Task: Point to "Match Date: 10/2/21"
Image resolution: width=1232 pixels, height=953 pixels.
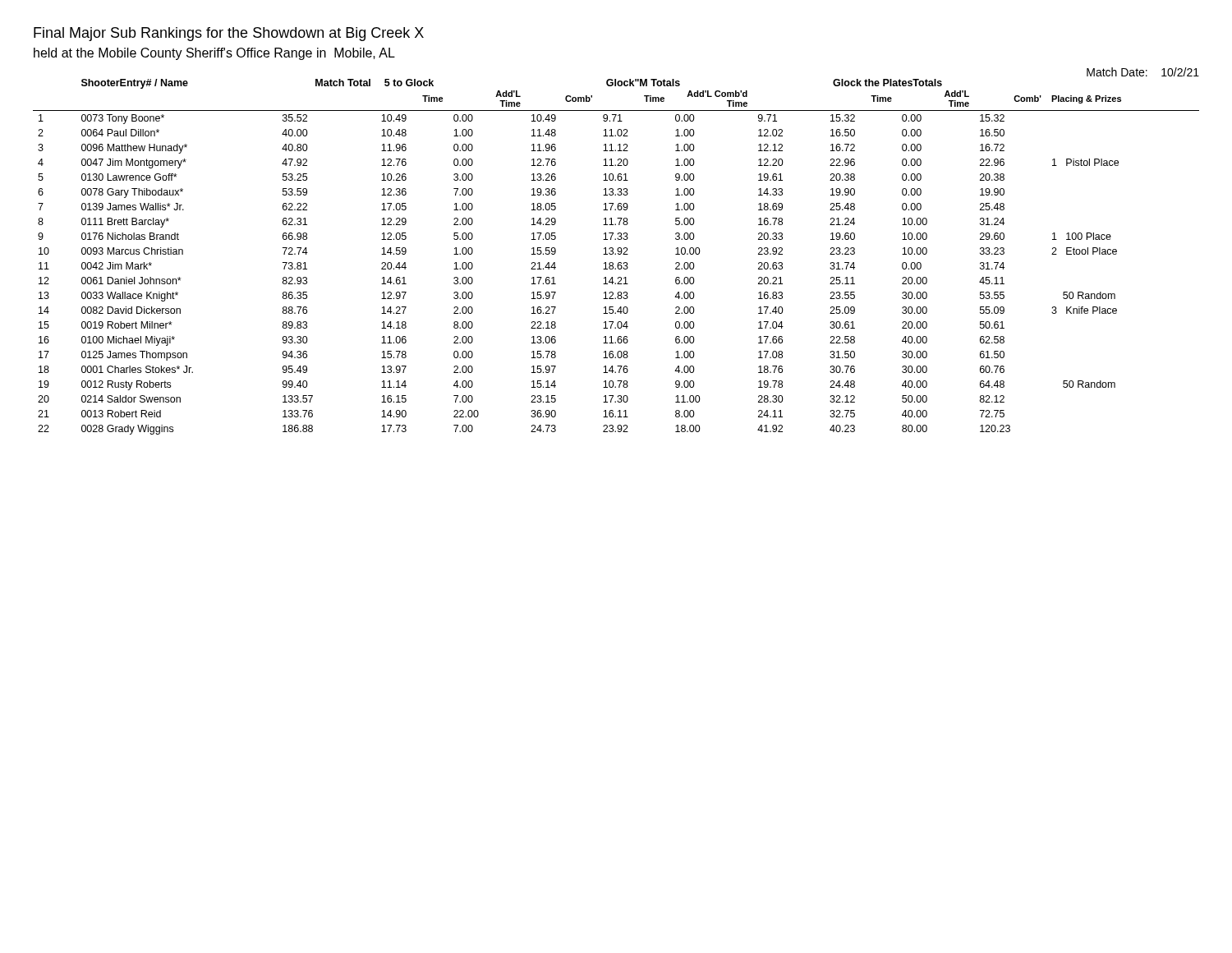Action: click(x=1143, y=72)
